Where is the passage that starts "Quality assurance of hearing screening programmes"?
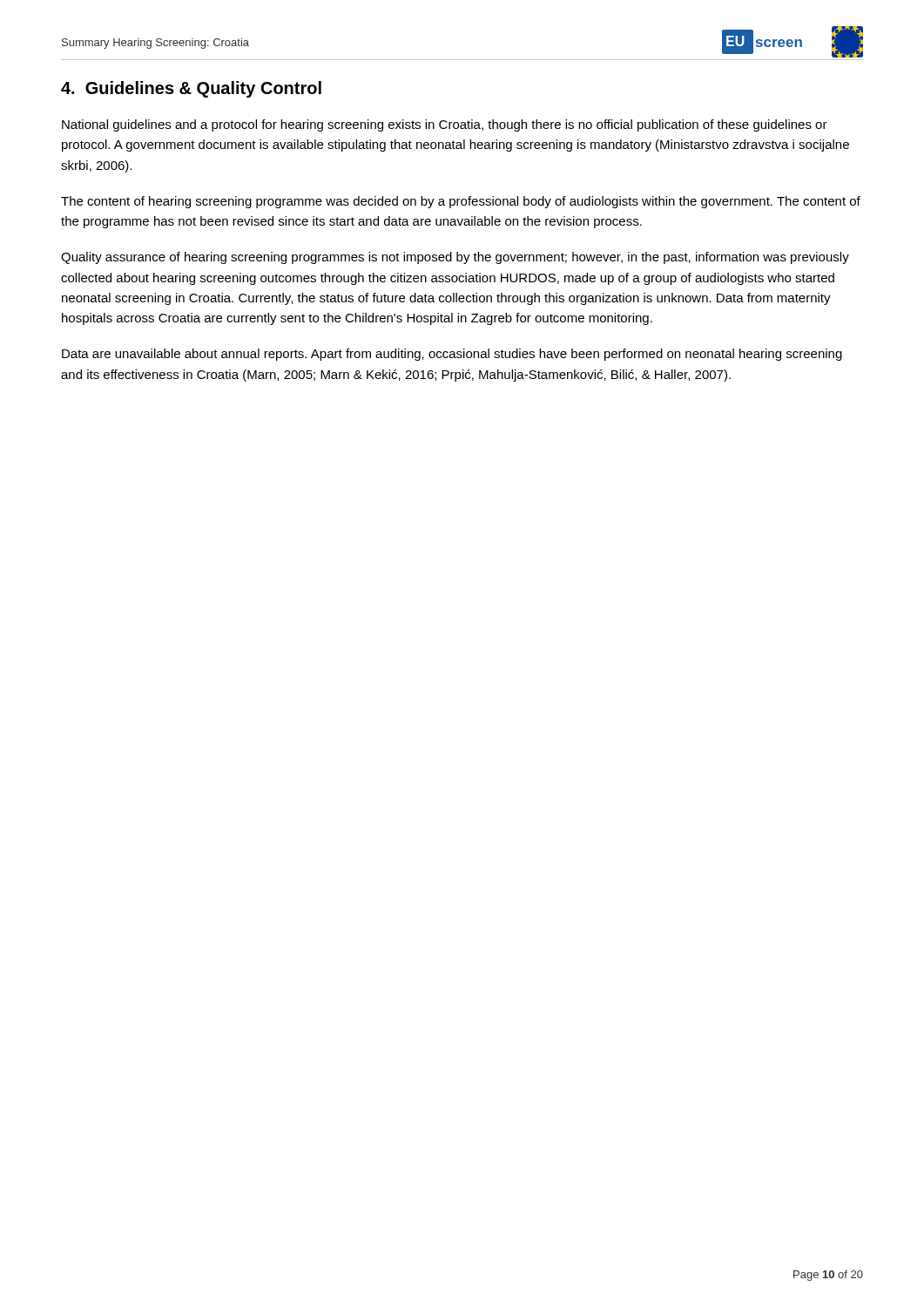924x1307 pixels. [455, 287]
